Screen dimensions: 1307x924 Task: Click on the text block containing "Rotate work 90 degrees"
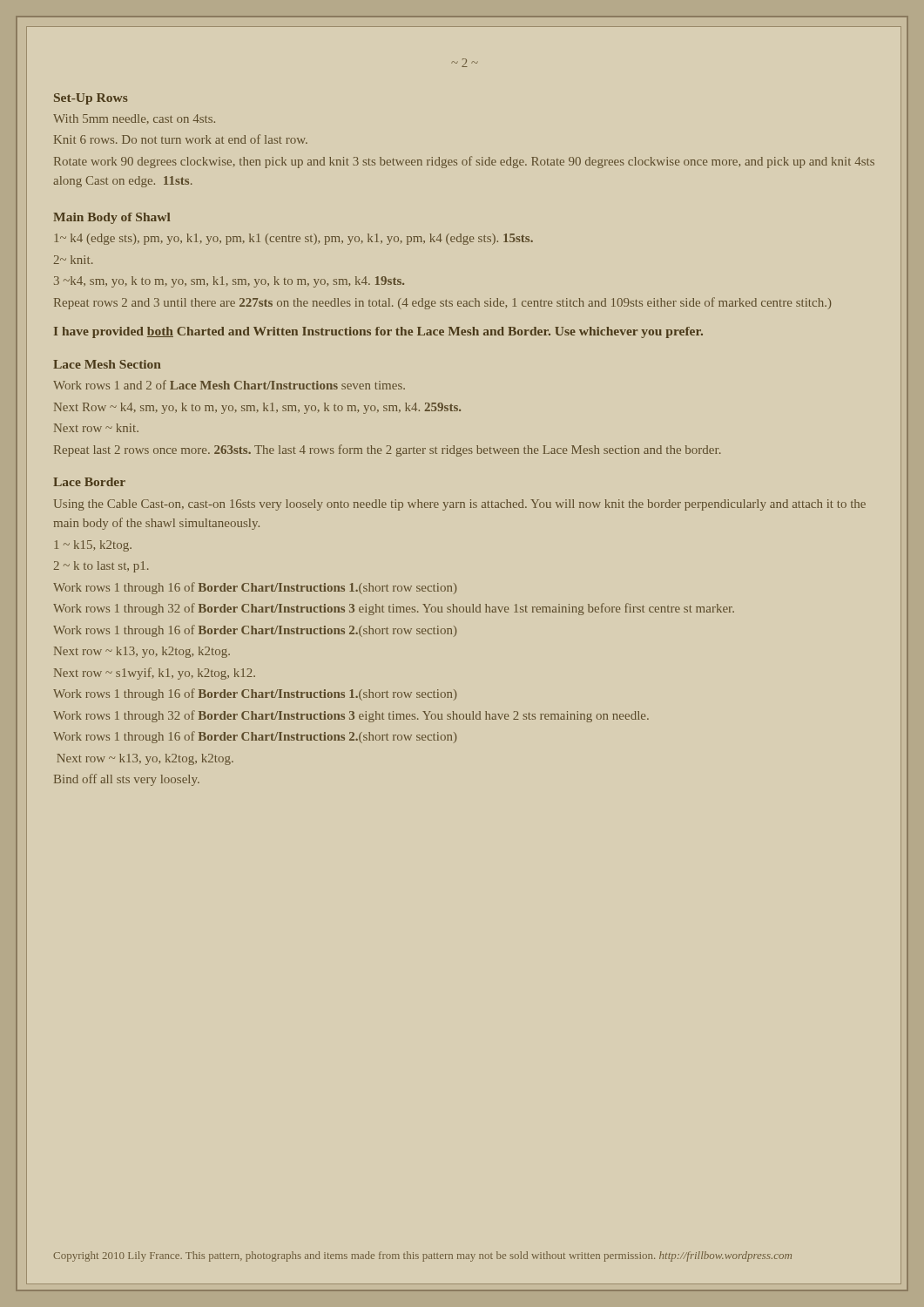click(x=464, y=171)
